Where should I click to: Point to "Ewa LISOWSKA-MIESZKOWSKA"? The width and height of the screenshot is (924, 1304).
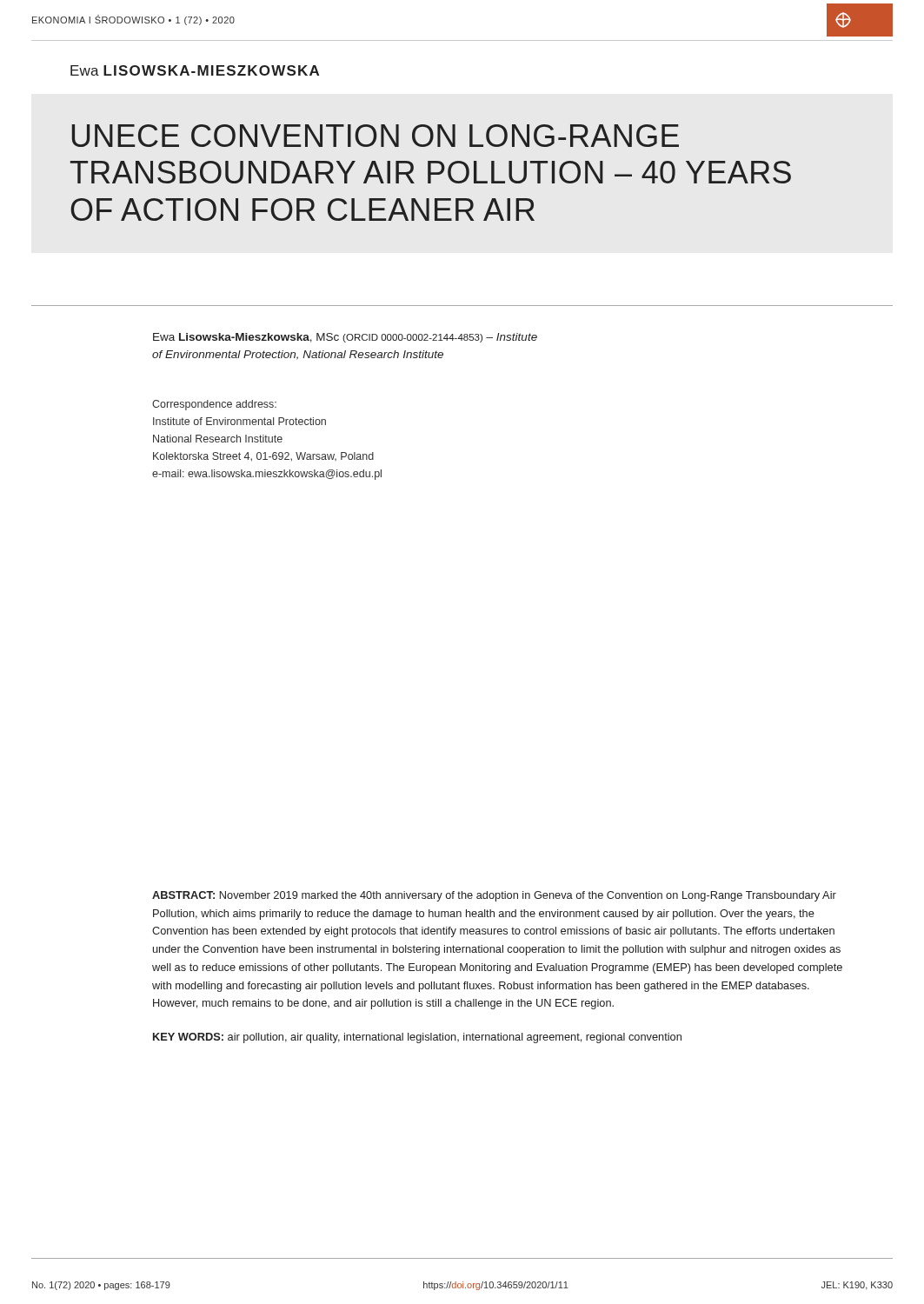click(195, 71)
